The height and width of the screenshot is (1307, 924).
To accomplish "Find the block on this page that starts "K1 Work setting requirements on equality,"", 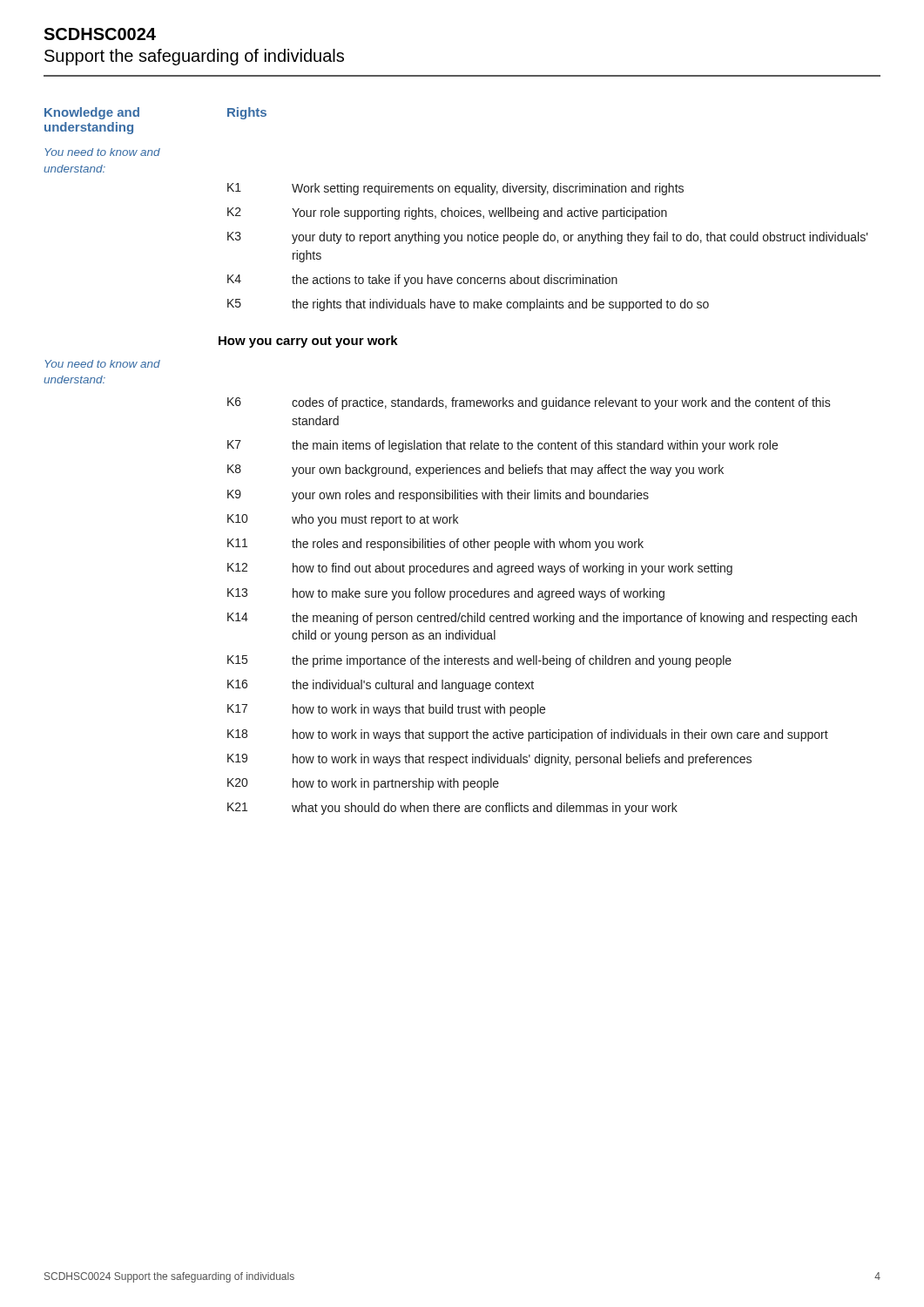I will (553, 188).
